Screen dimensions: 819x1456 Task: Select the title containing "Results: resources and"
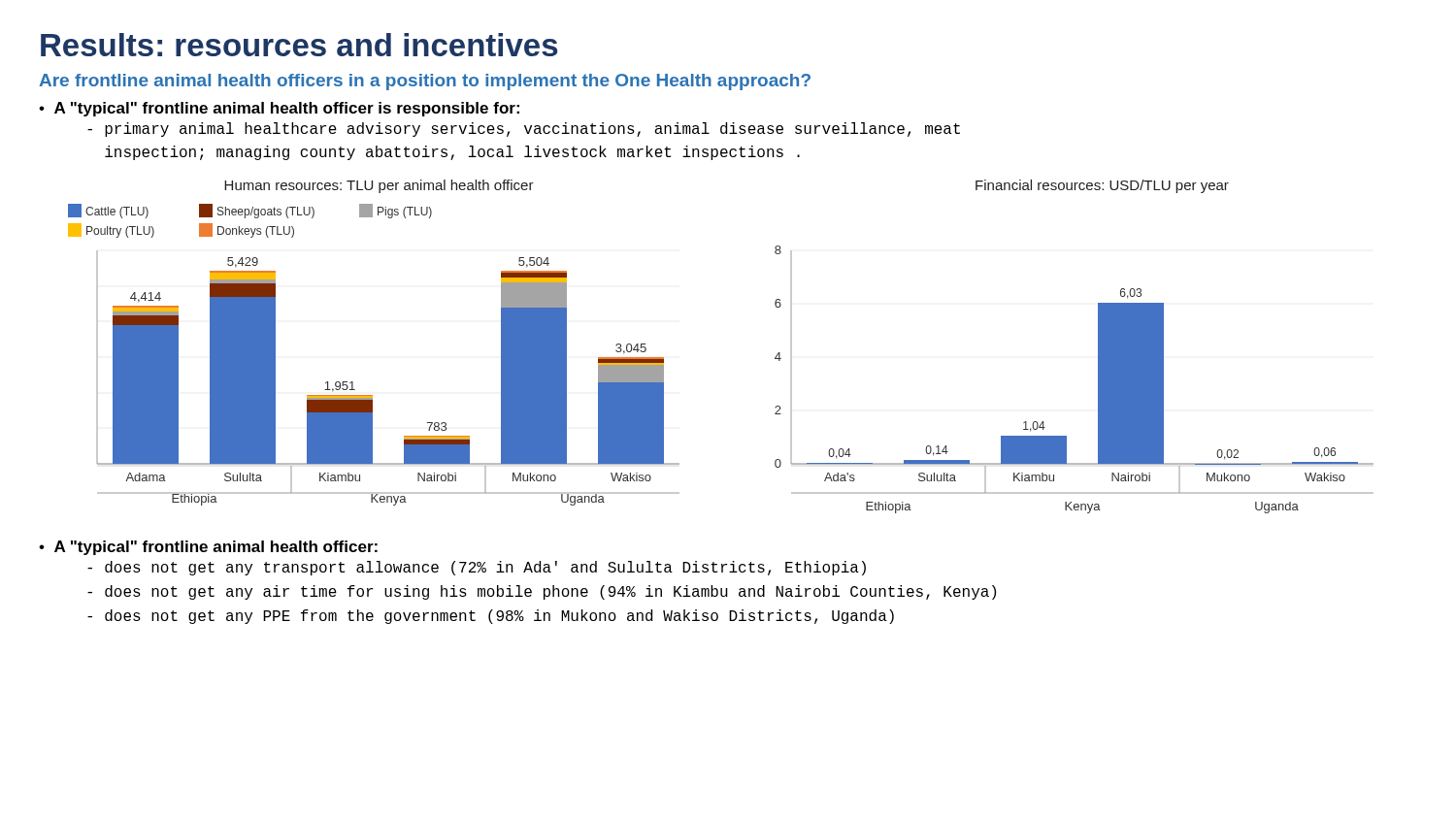(299, 45)
